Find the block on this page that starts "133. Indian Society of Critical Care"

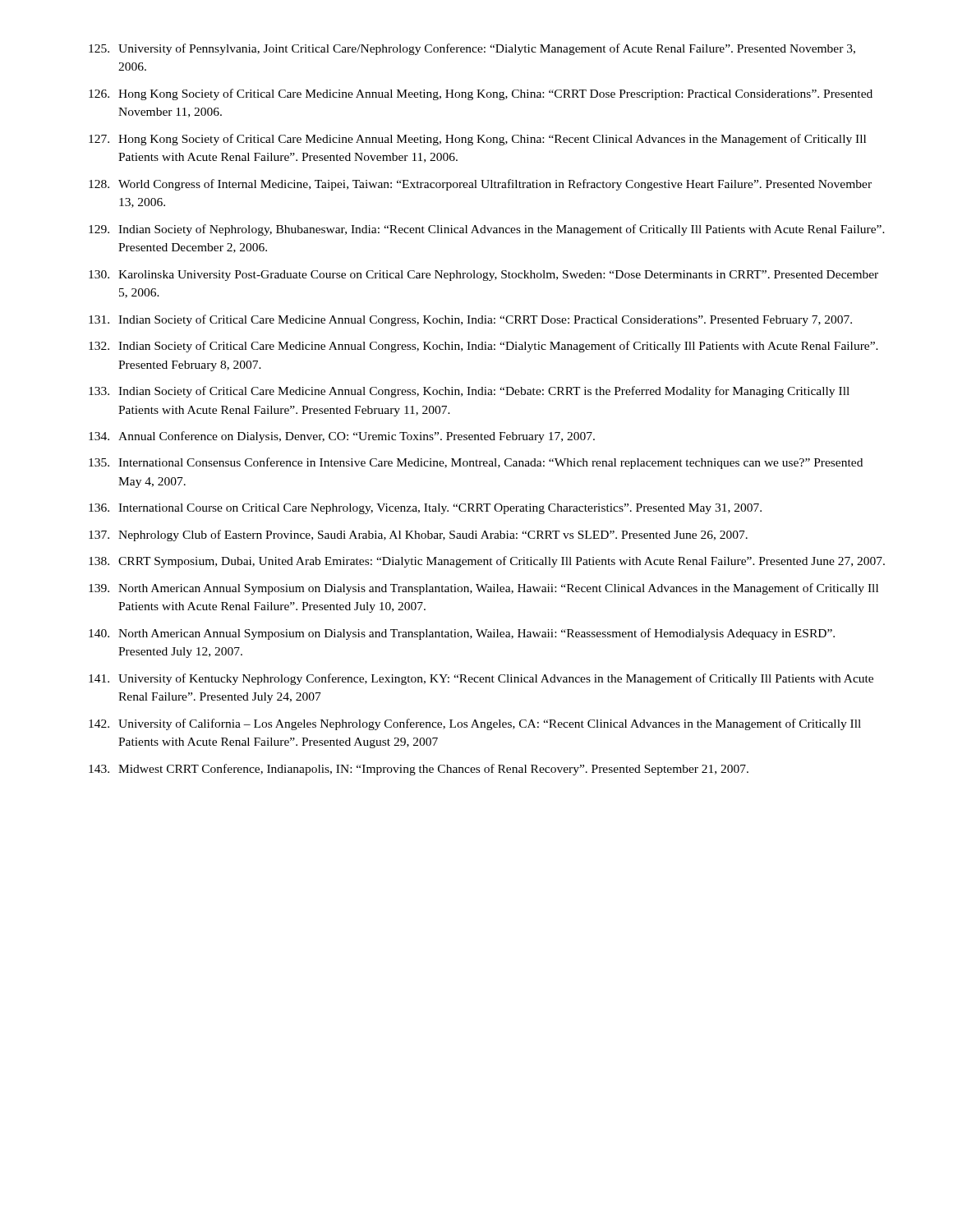(476, 400)
